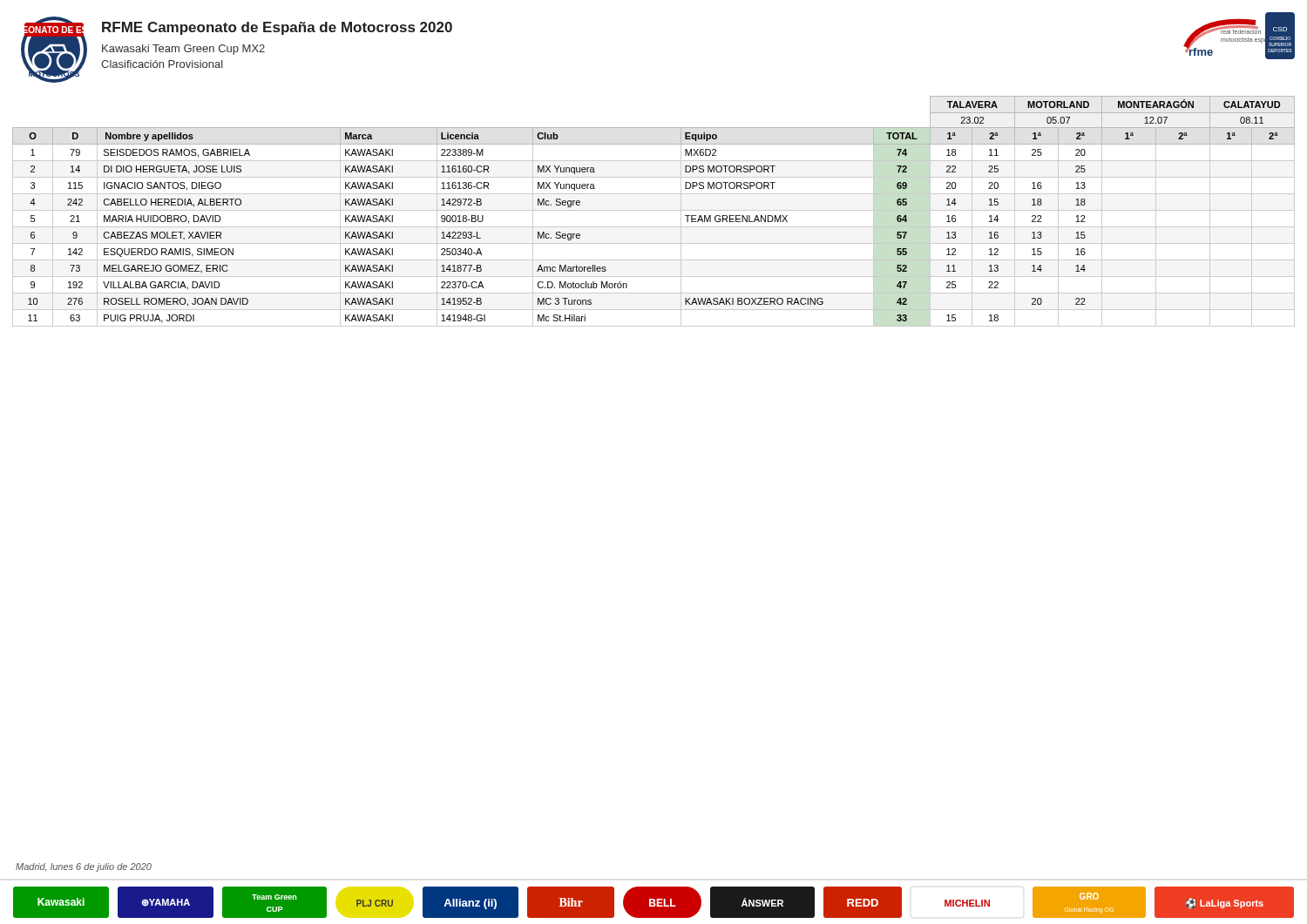Select the text with the text "Kawasaki Team Green Cup MX2"
The width and height of the screenshot is (1307, 924).
183,48
